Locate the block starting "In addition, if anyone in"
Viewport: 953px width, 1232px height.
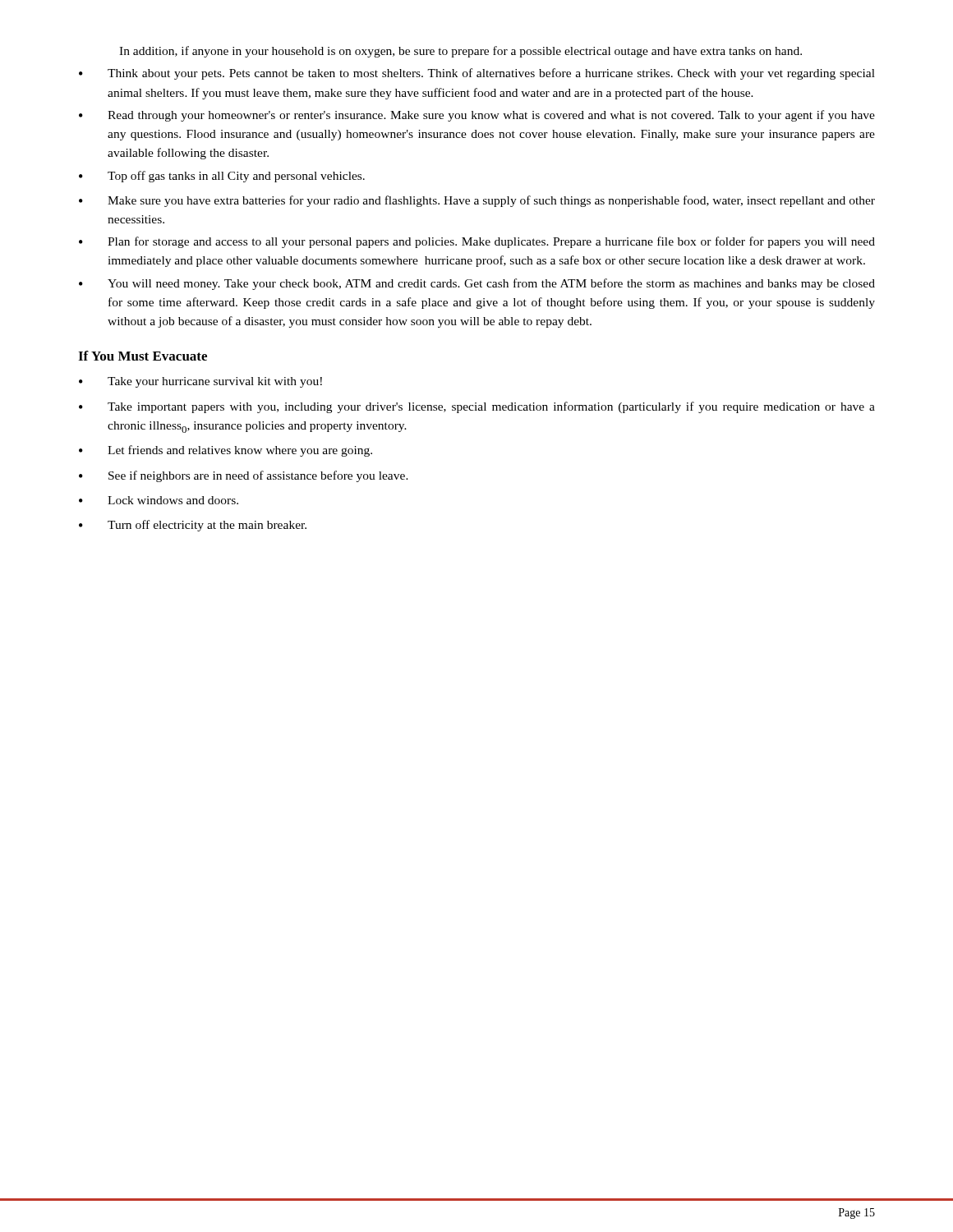point(461,51)
